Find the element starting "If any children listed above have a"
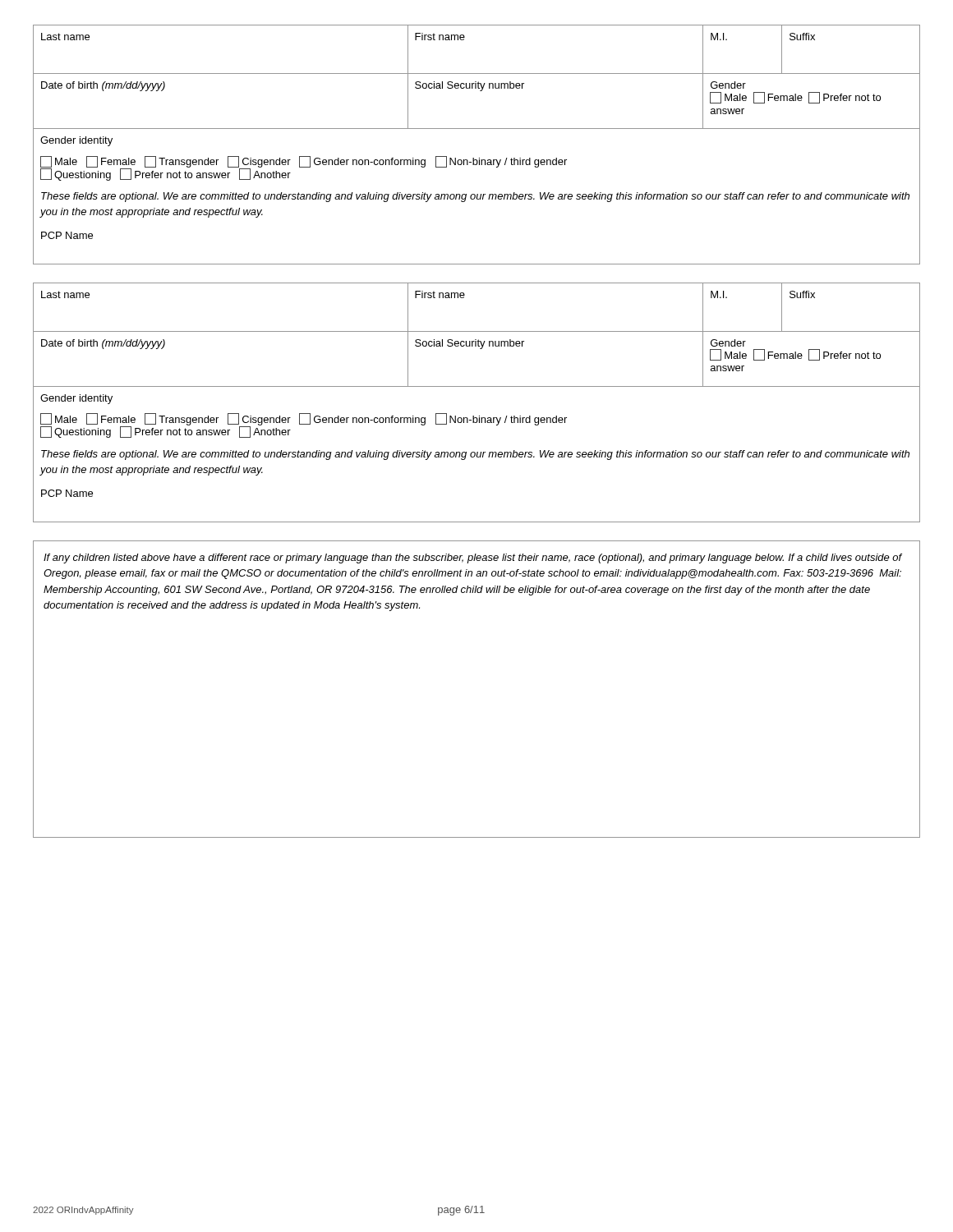 point(473,581)
